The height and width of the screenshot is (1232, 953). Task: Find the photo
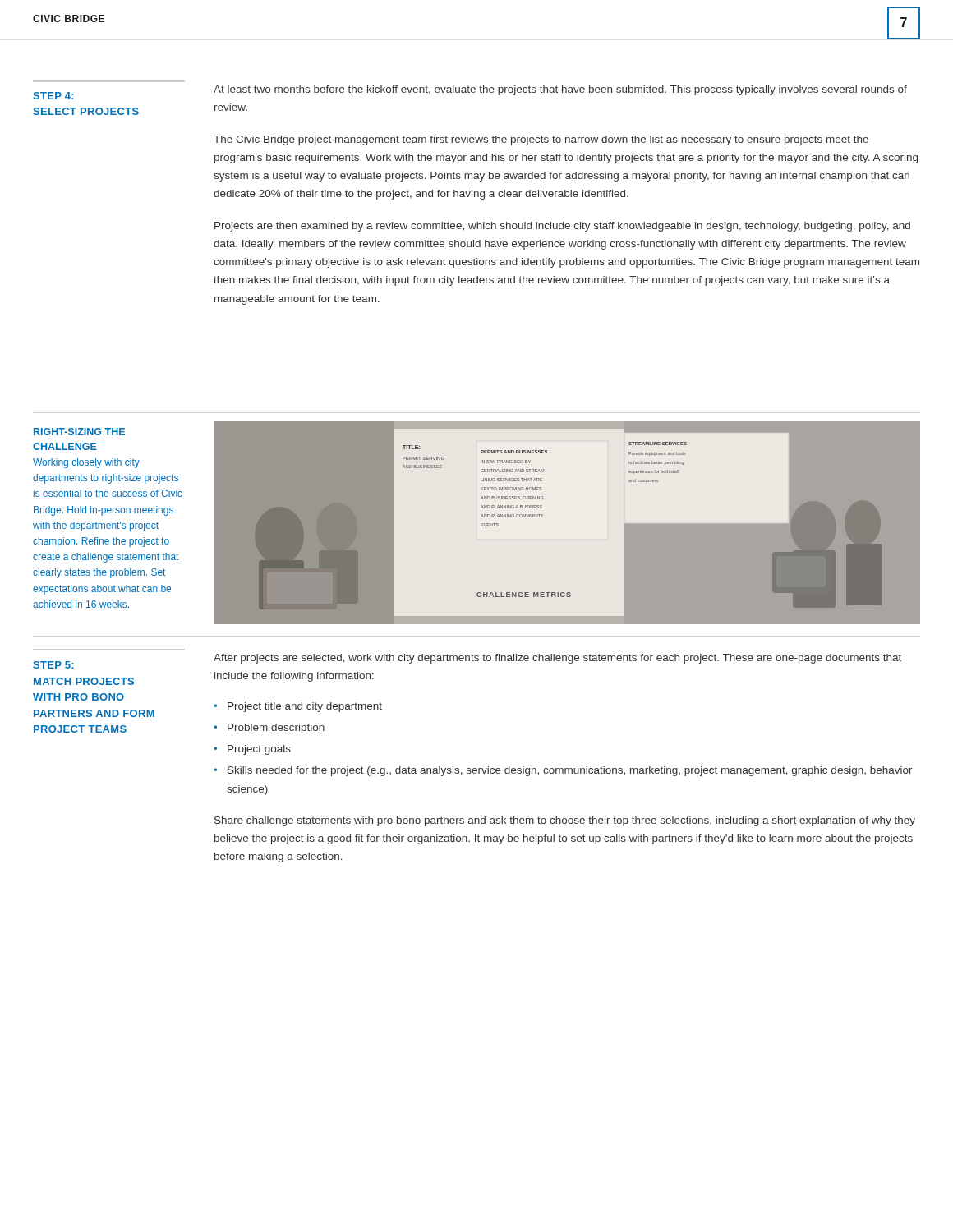click(567, 522)
